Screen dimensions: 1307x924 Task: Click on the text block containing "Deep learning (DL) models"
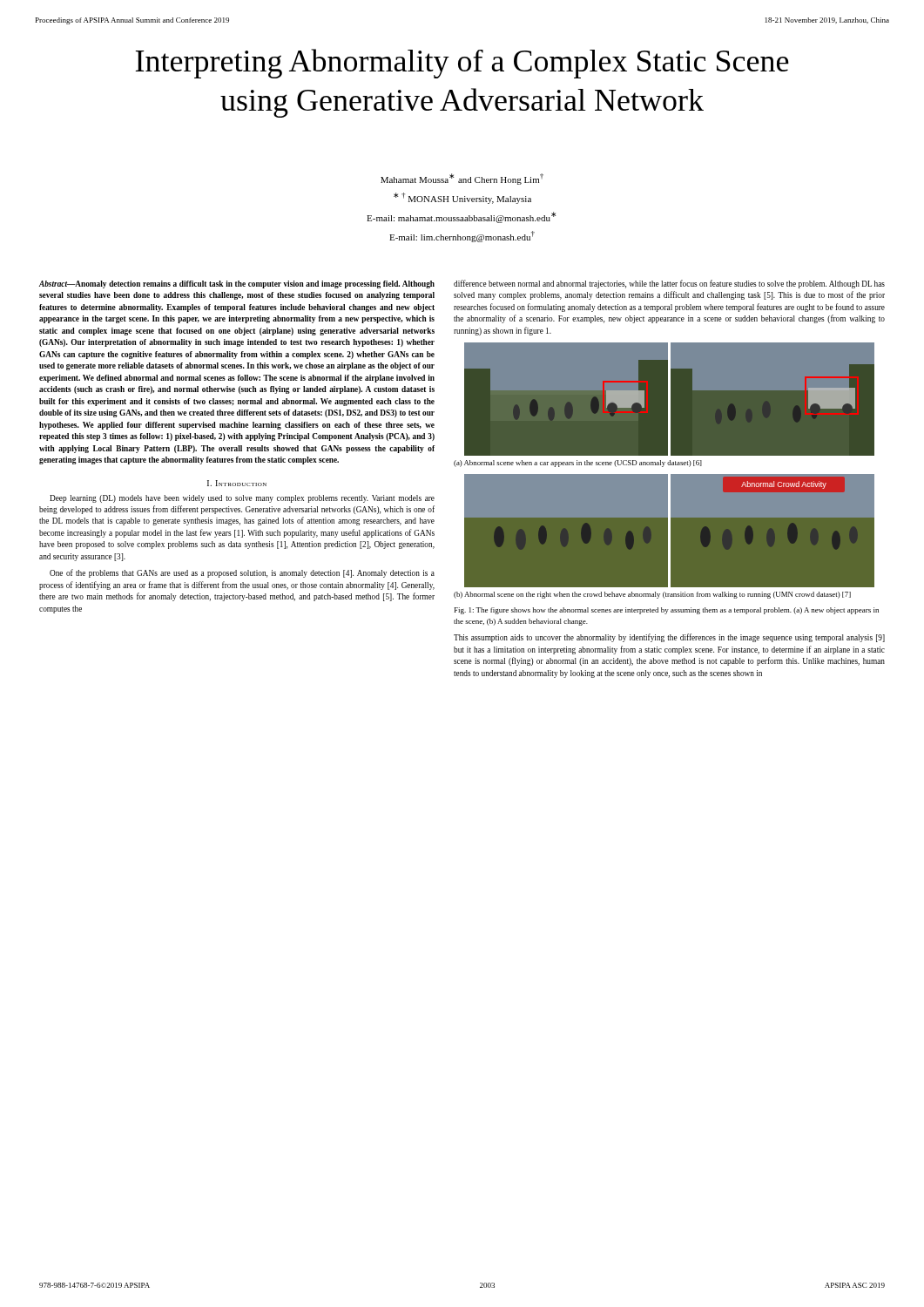(237, 527)
